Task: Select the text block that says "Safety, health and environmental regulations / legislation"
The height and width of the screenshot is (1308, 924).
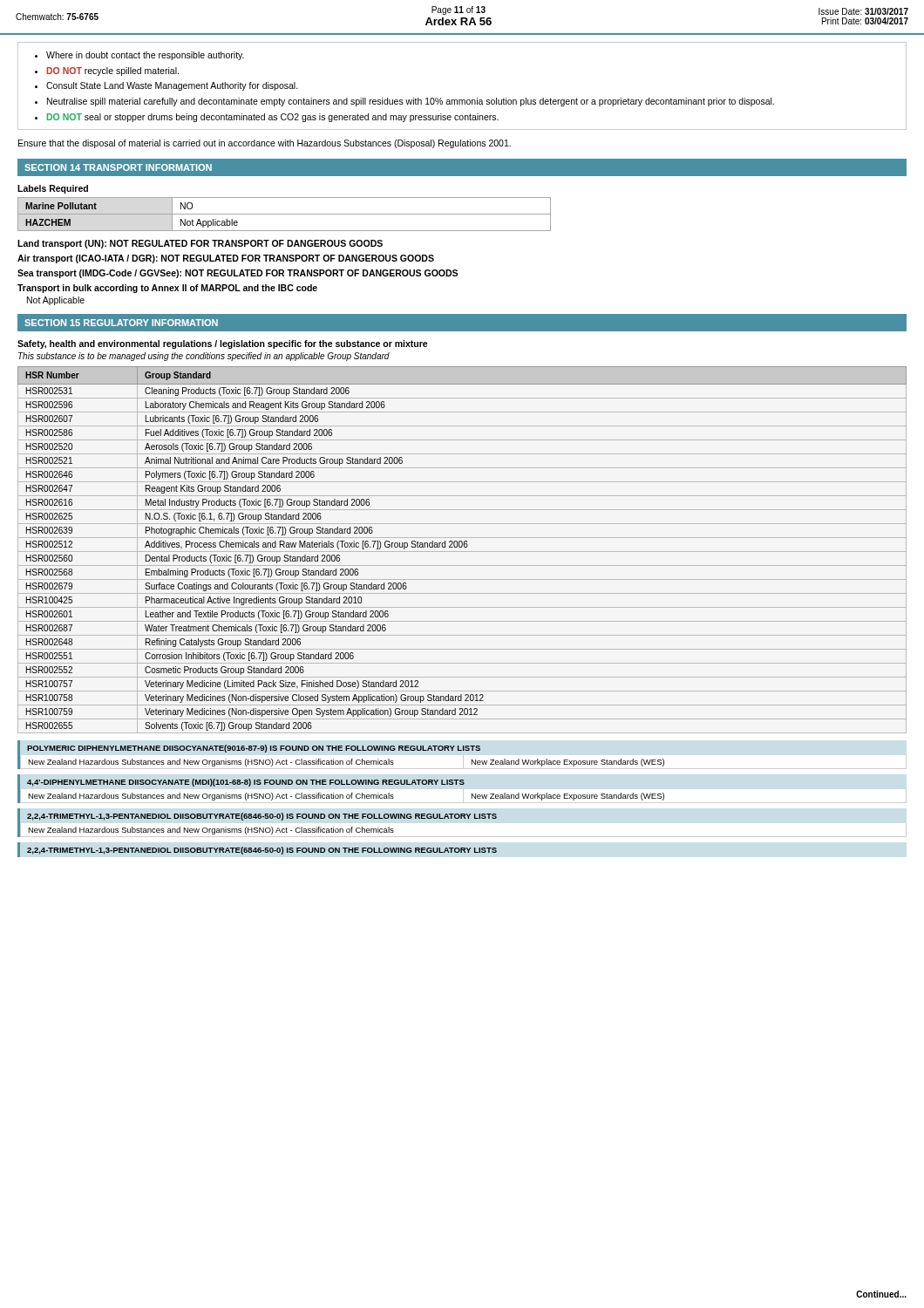Action: (223, 344)
